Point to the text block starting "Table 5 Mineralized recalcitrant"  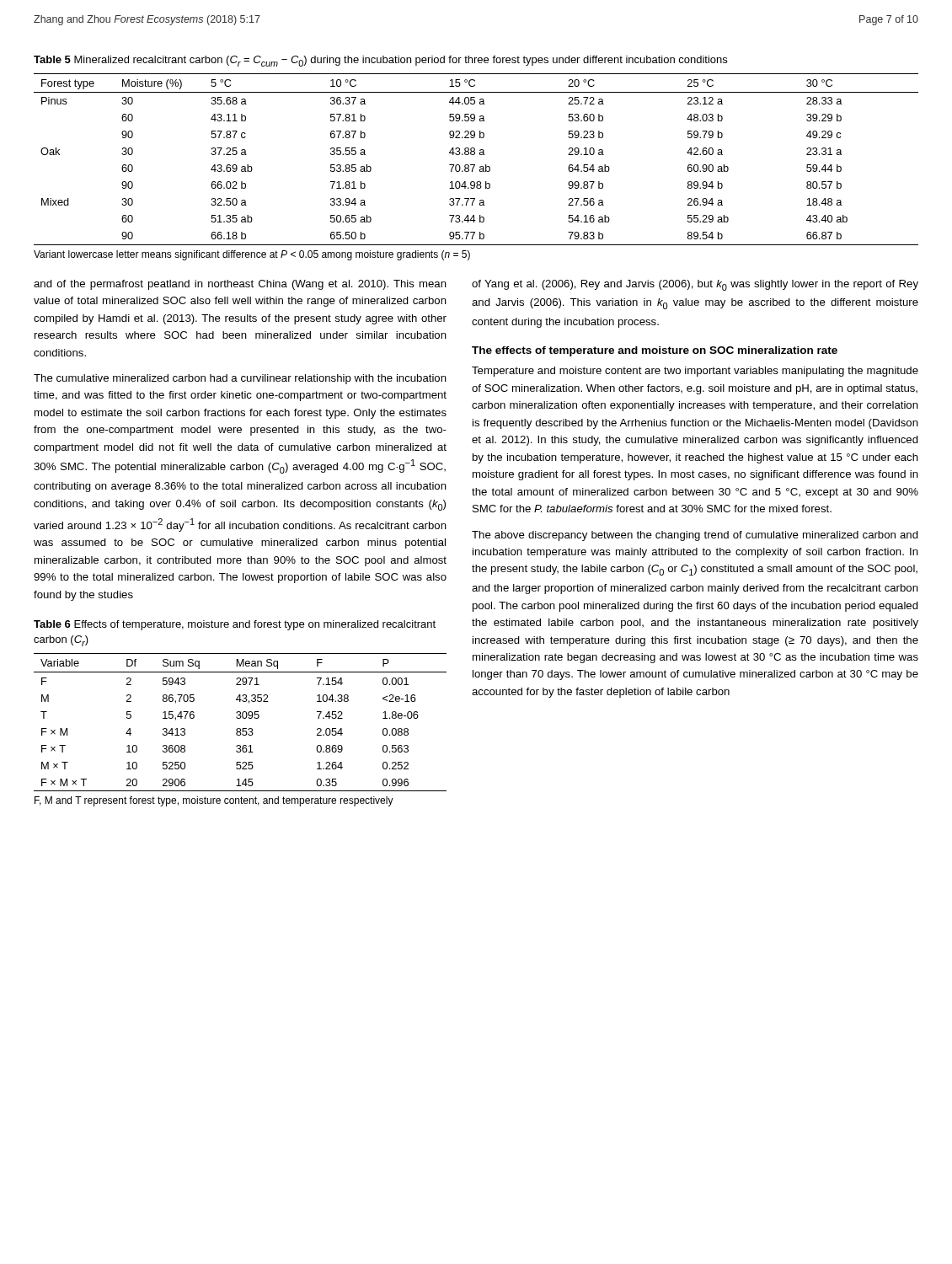click(x=381, y=60)
